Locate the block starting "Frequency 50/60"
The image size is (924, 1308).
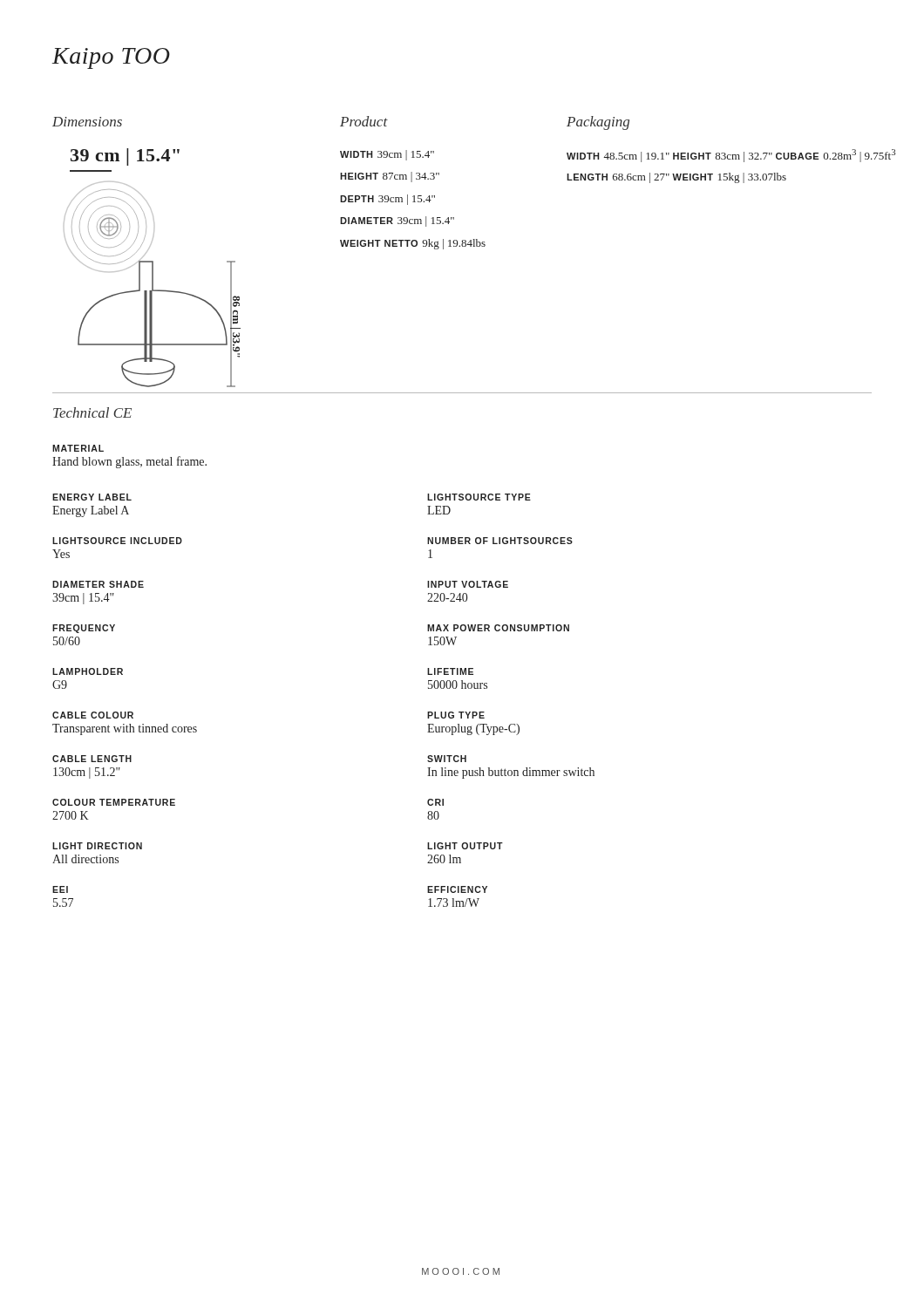pyautogui.click(x=84, y=629)
